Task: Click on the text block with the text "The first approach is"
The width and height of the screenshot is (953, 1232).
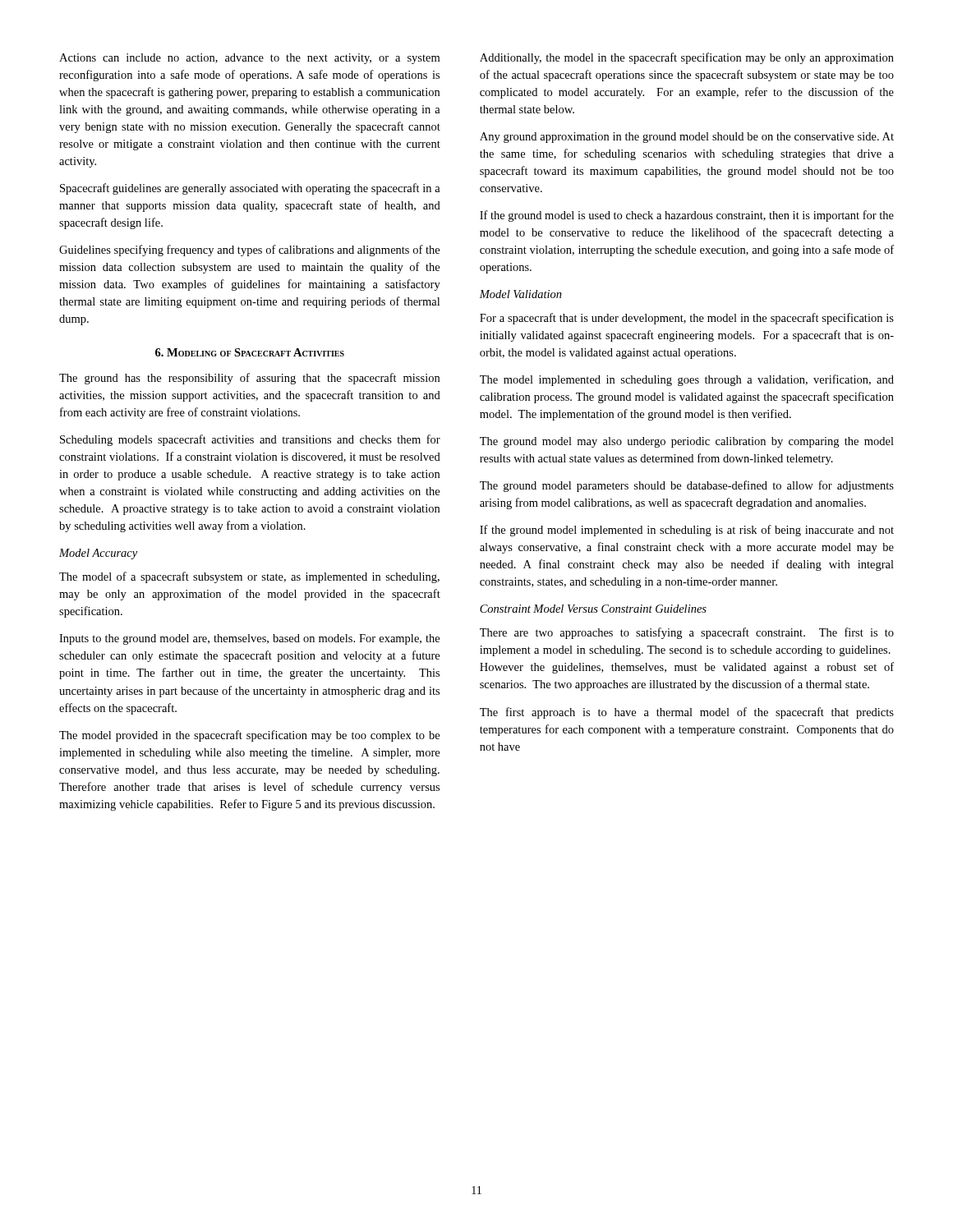Action: click(x=687, y=729)
